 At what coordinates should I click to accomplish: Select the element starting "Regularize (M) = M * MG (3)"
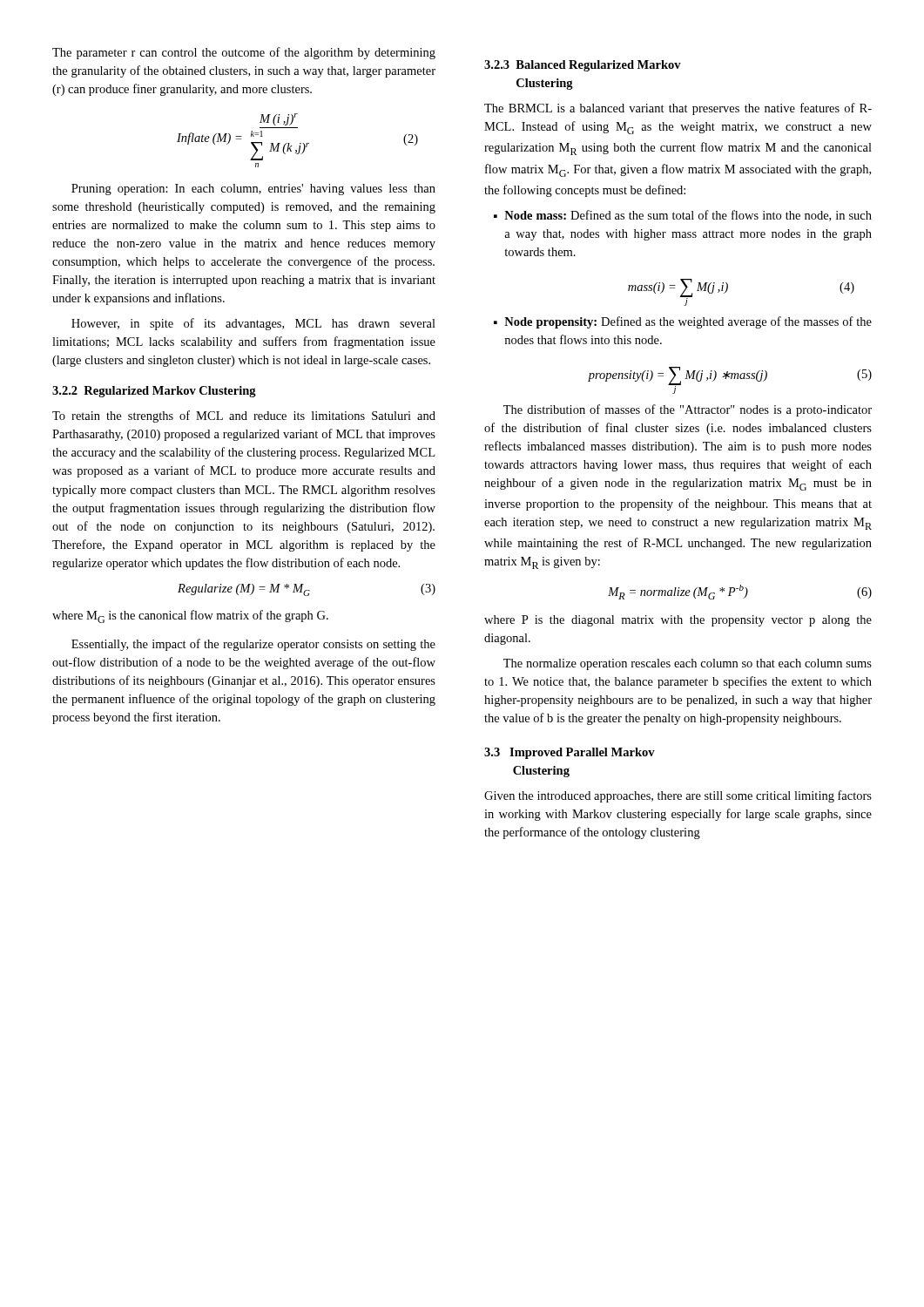click(x=244, y=589)
